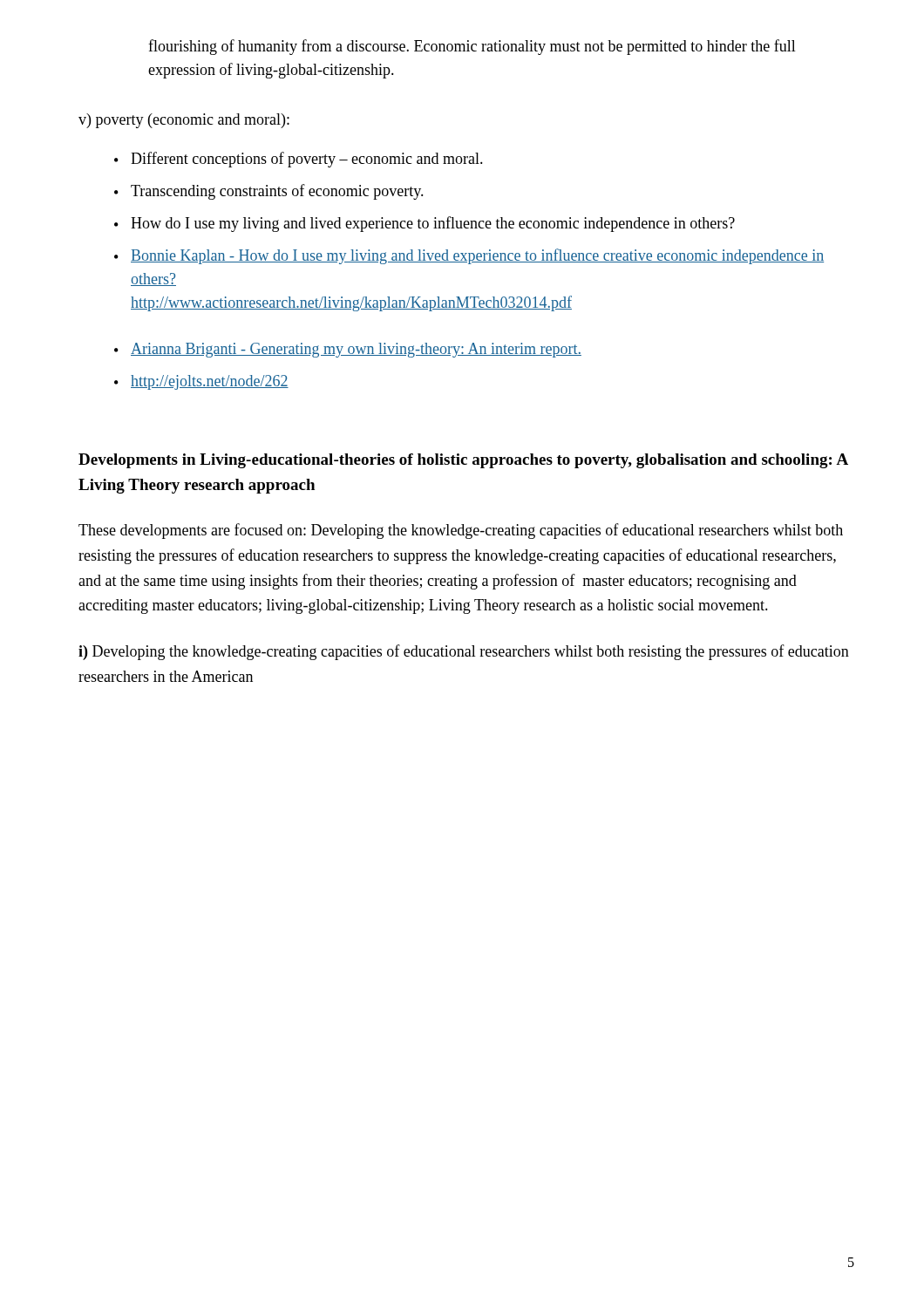This screenshot has width=924, height=1308.
Task: Locate the list item containing "• Arianna Briganti - Generating"
Action: click(x=484, y=350)
